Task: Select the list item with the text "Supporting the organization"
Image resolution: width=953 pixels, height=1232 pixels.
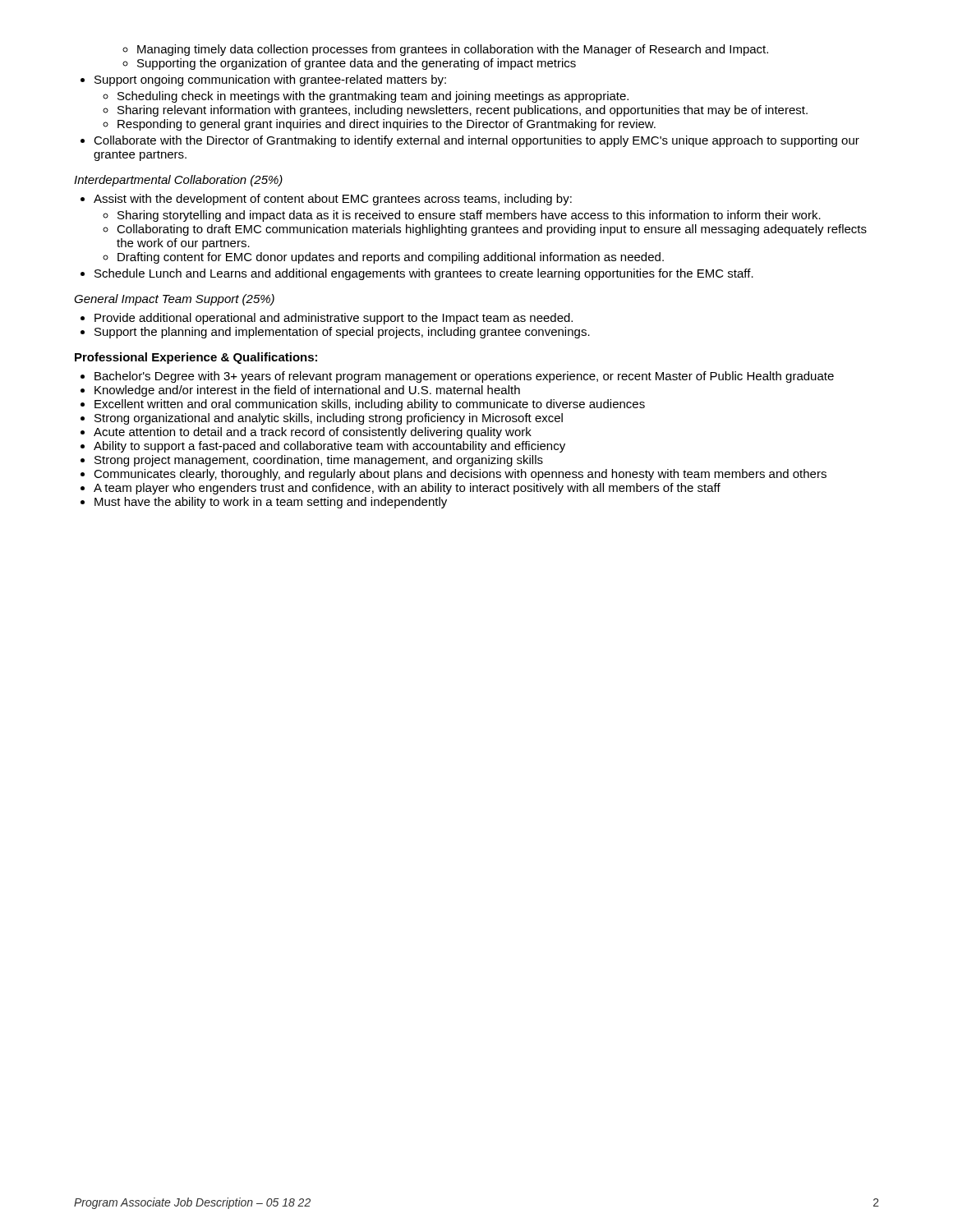Action: pyautogui.click(x=508, y=63)
